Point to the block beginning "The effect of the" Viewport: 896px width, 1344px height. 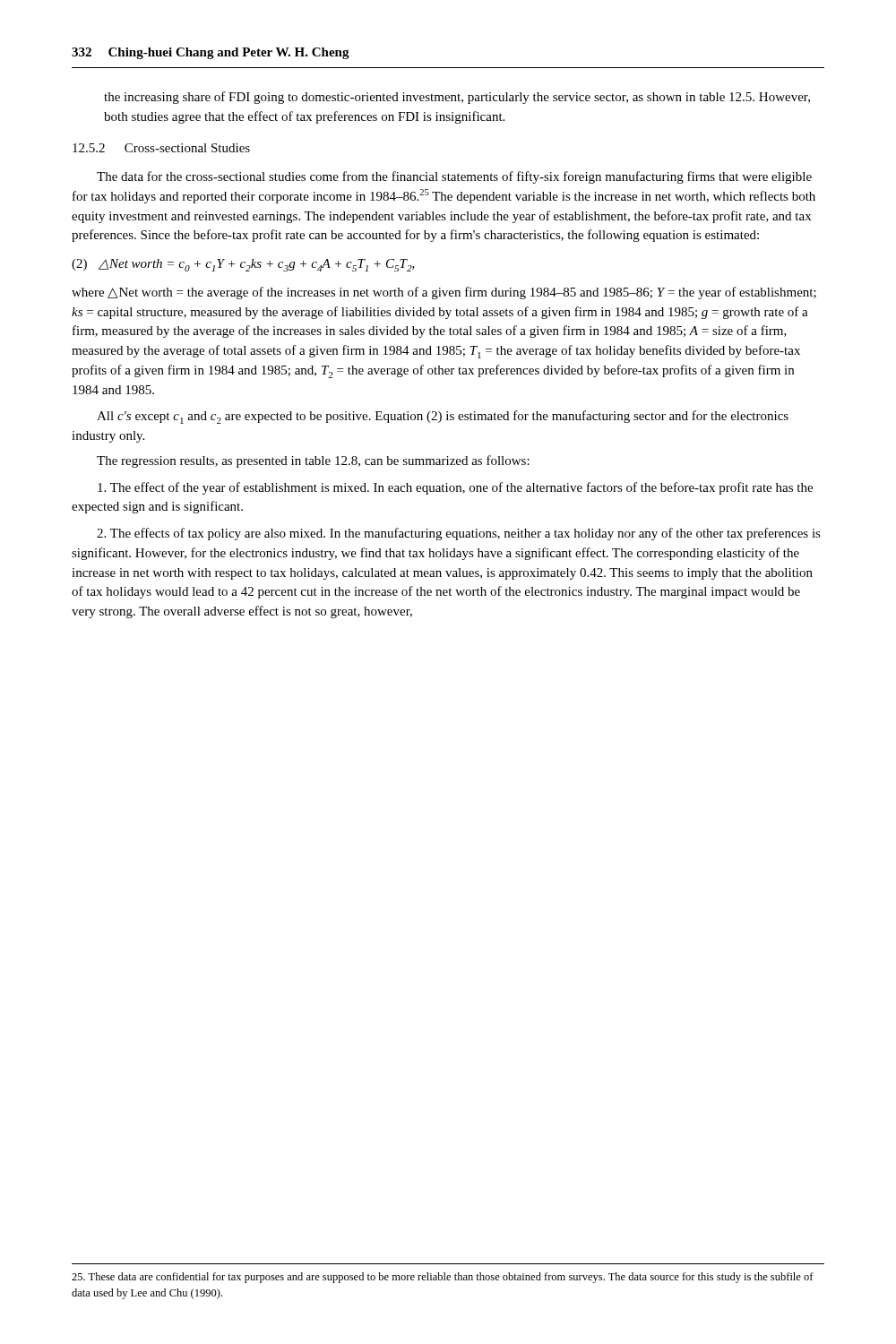[x=442, y=497]
